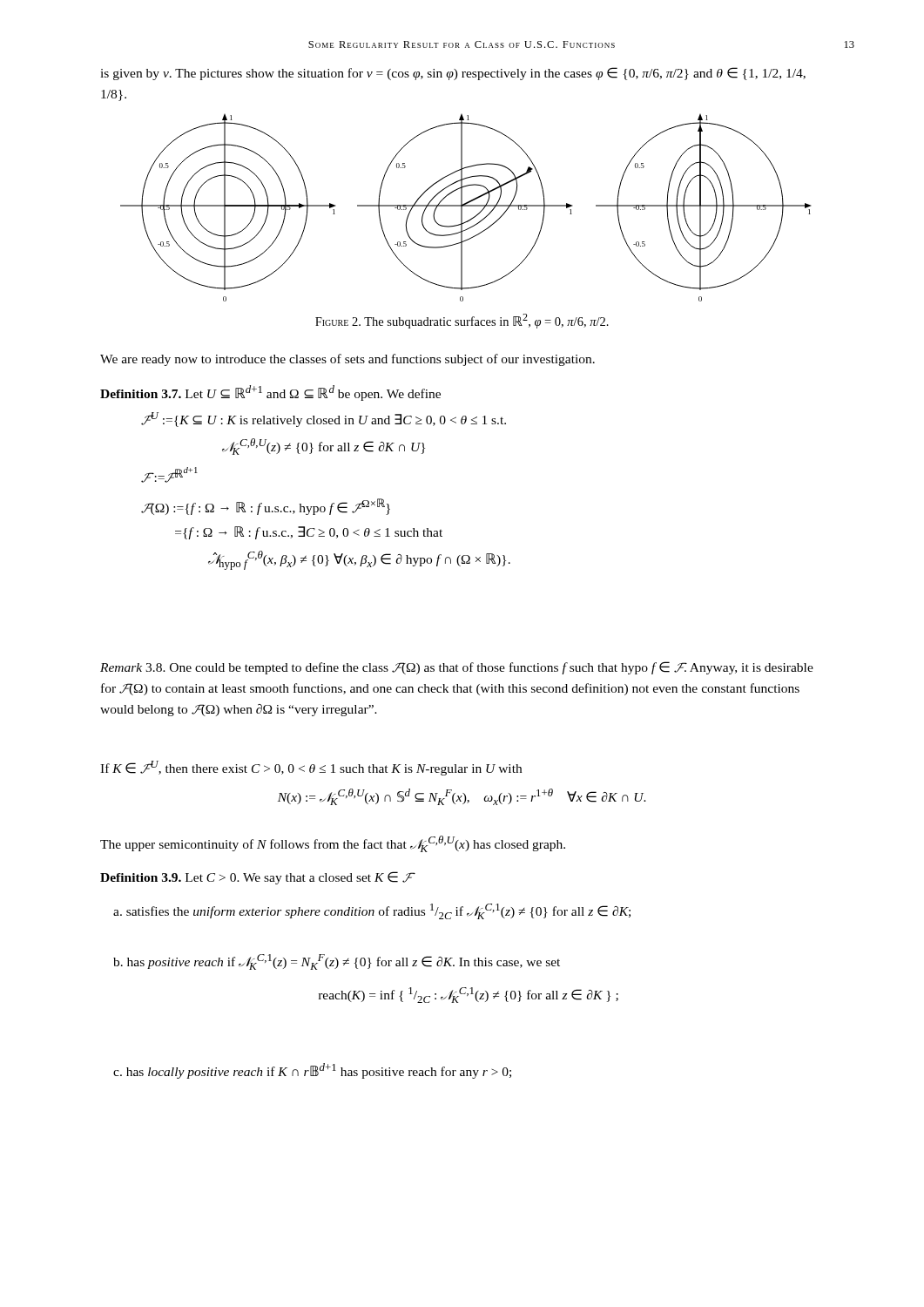Image resolution: width=924 pixels, height=1307 pixels.
Task: Find the block starting "b. has positive reach if"
Action: pos(469,979)
